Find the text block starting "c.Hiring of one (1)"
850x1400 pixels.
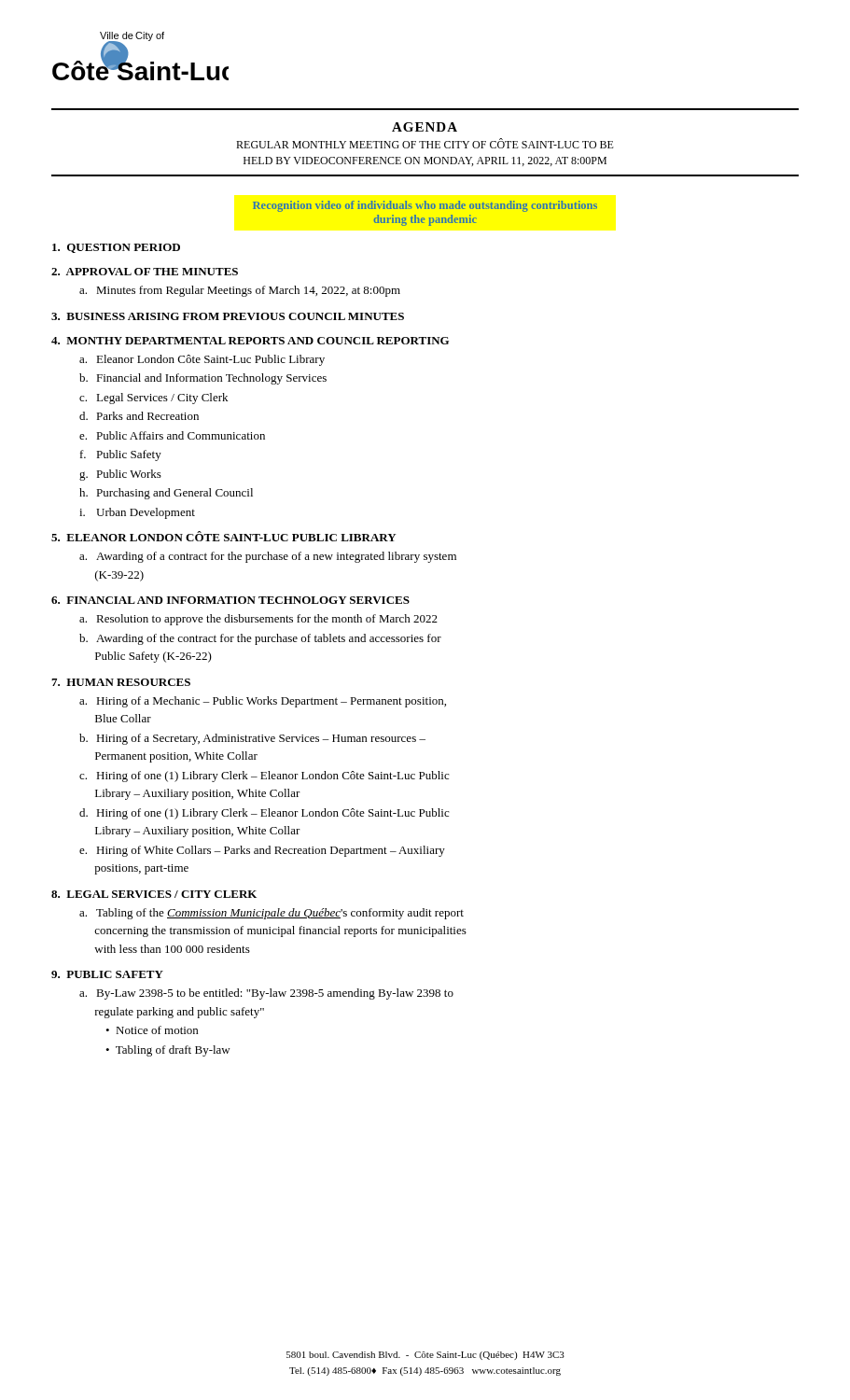coord(264,783)
